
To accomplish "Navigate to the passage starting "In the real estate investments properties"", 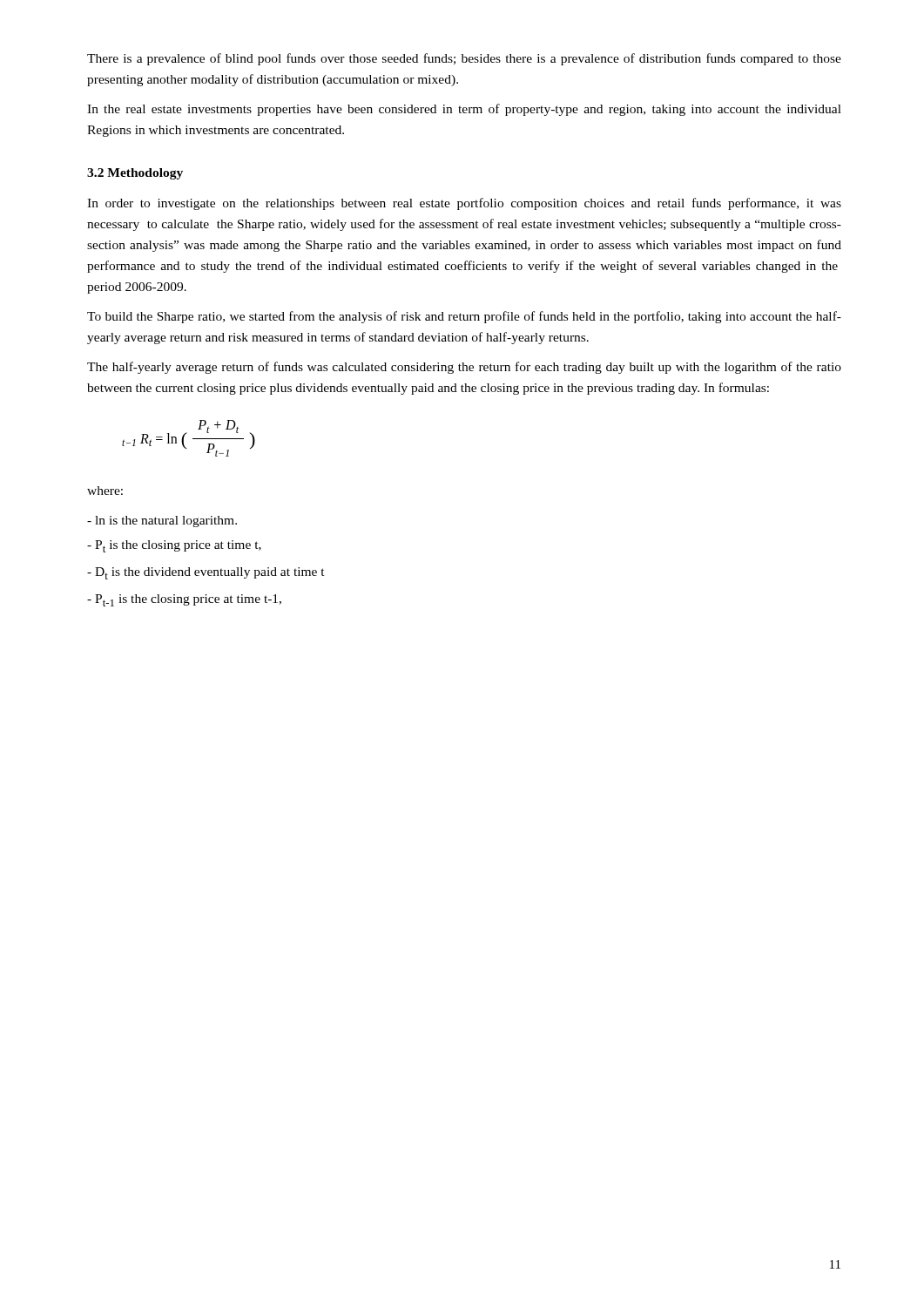I will click(464, 119).
